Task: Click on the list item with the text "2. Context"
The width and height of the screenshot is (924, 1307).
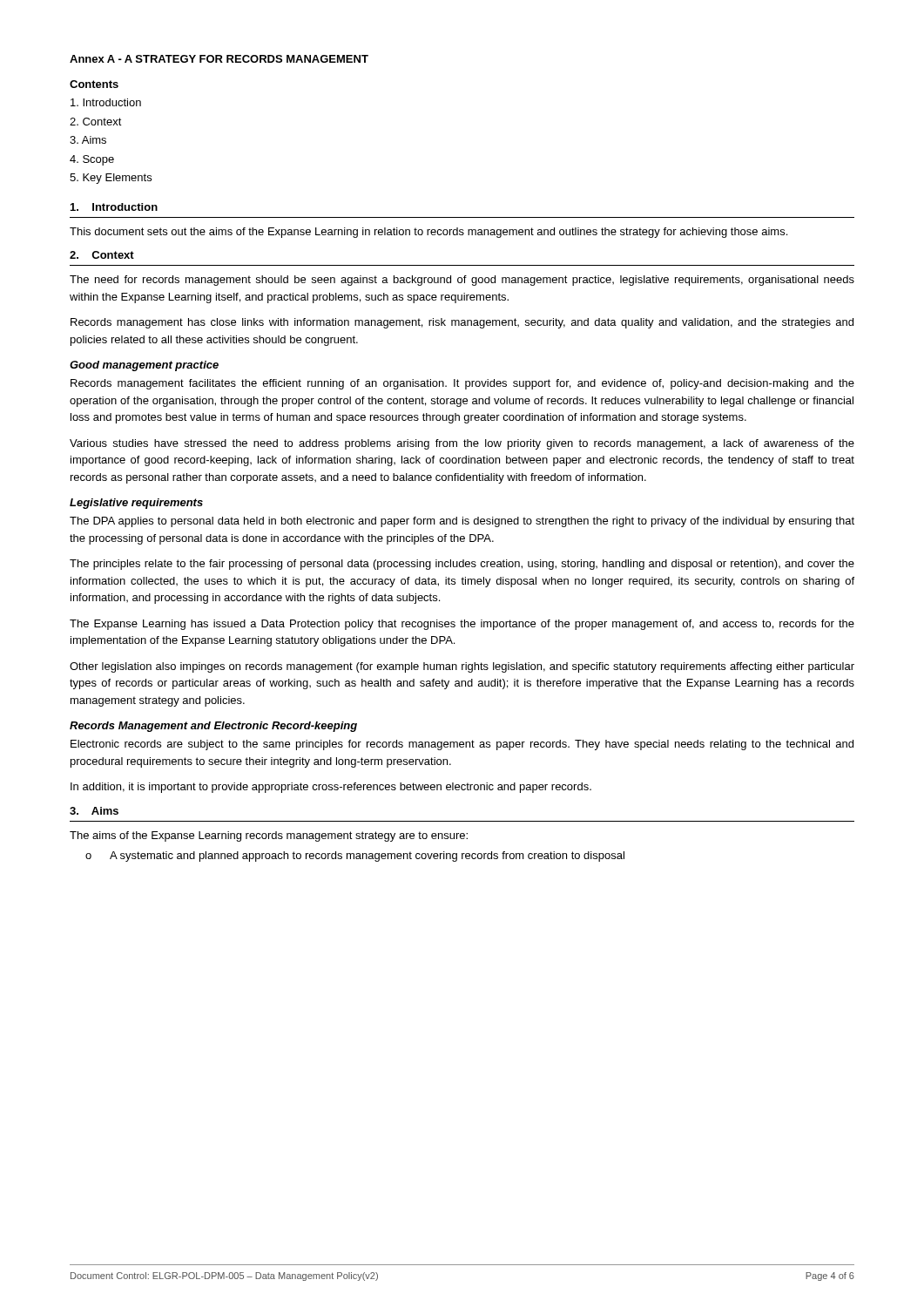Action: [95, 121]
